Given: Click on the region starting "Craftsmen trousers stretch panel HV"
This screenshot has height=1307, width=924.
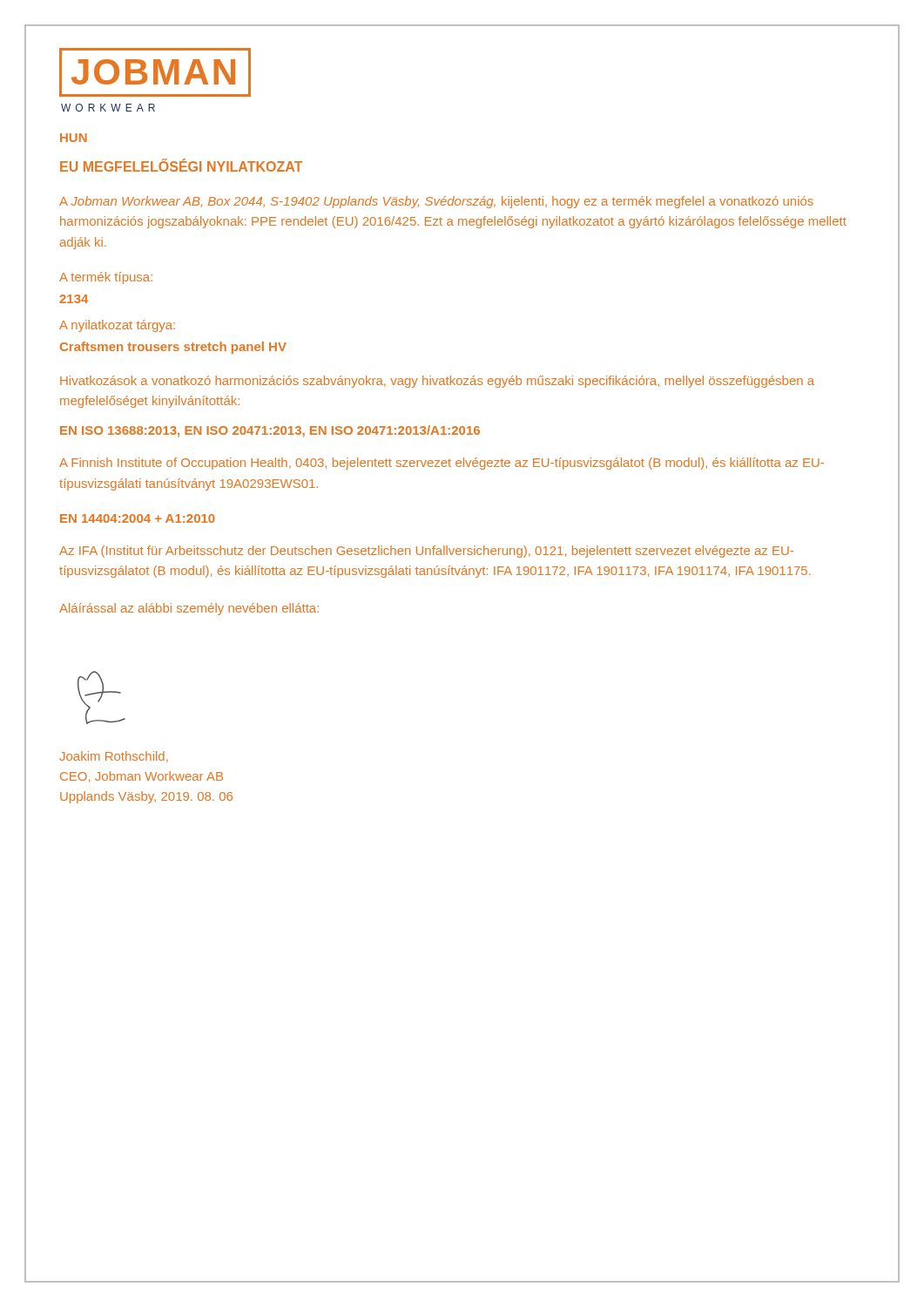Looking at the screenshot, I should point(173,346).
